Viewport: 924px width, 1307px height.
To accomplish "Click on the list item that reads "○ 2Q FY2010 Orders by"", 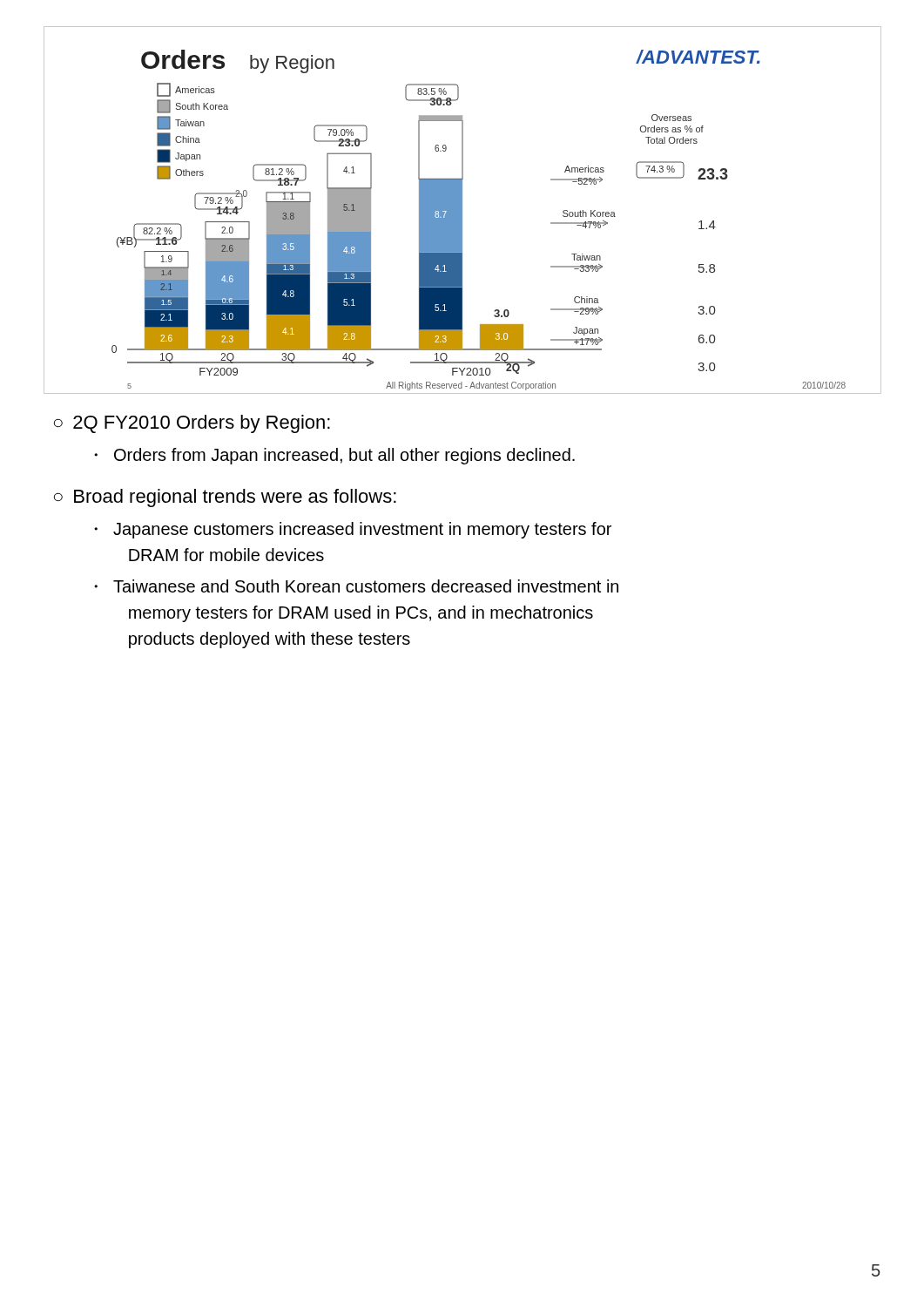I will click(444, 530).
